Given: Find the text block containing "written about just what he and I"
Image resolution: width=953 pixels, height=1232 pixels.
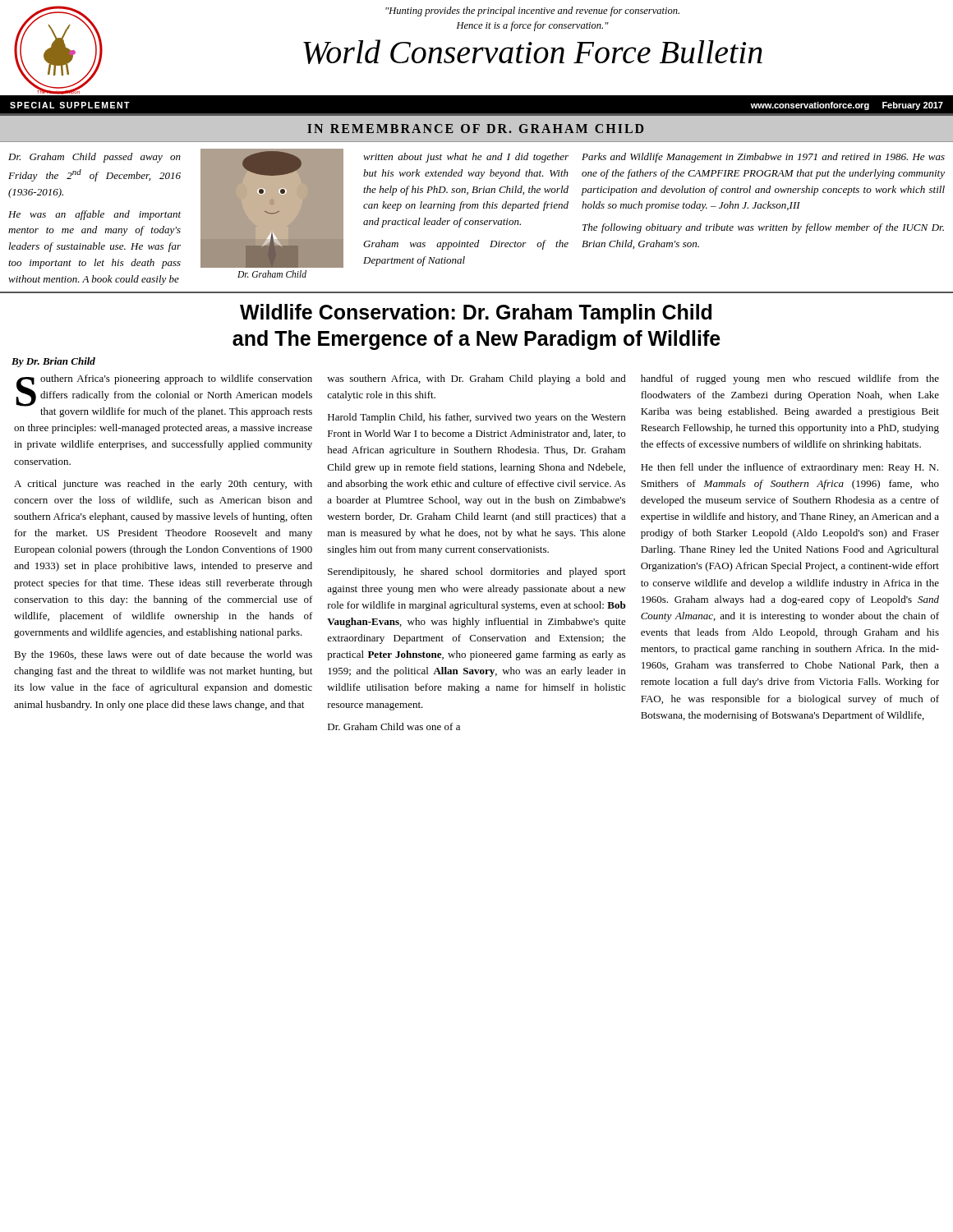Looking at the screenshot, I should (x=466, y=208).
